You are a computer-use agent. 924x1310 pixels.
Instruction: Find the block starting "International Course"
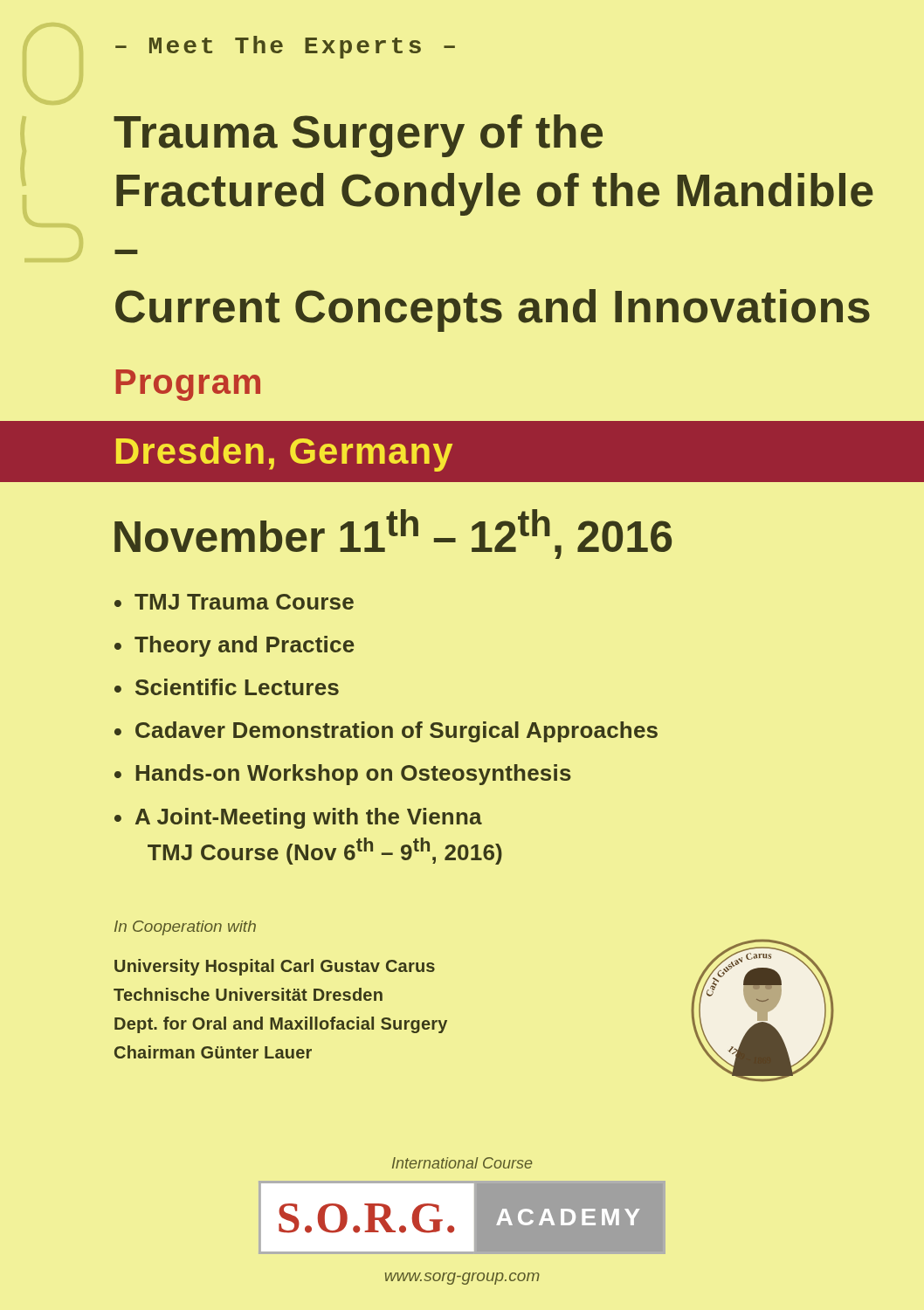(x=462, y=1163)
